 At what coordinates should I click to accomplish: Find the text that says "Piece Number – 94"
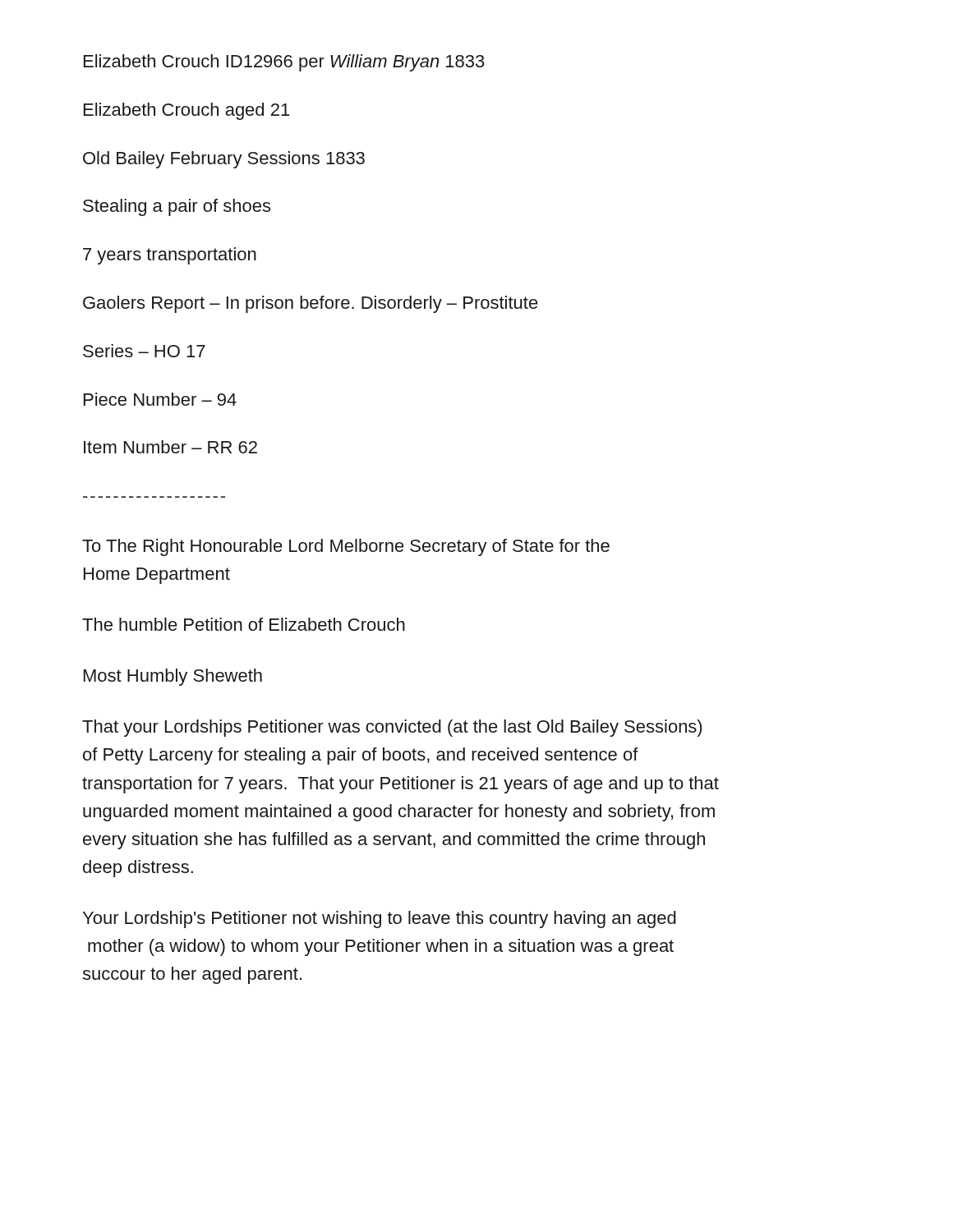tap(160, 399)
